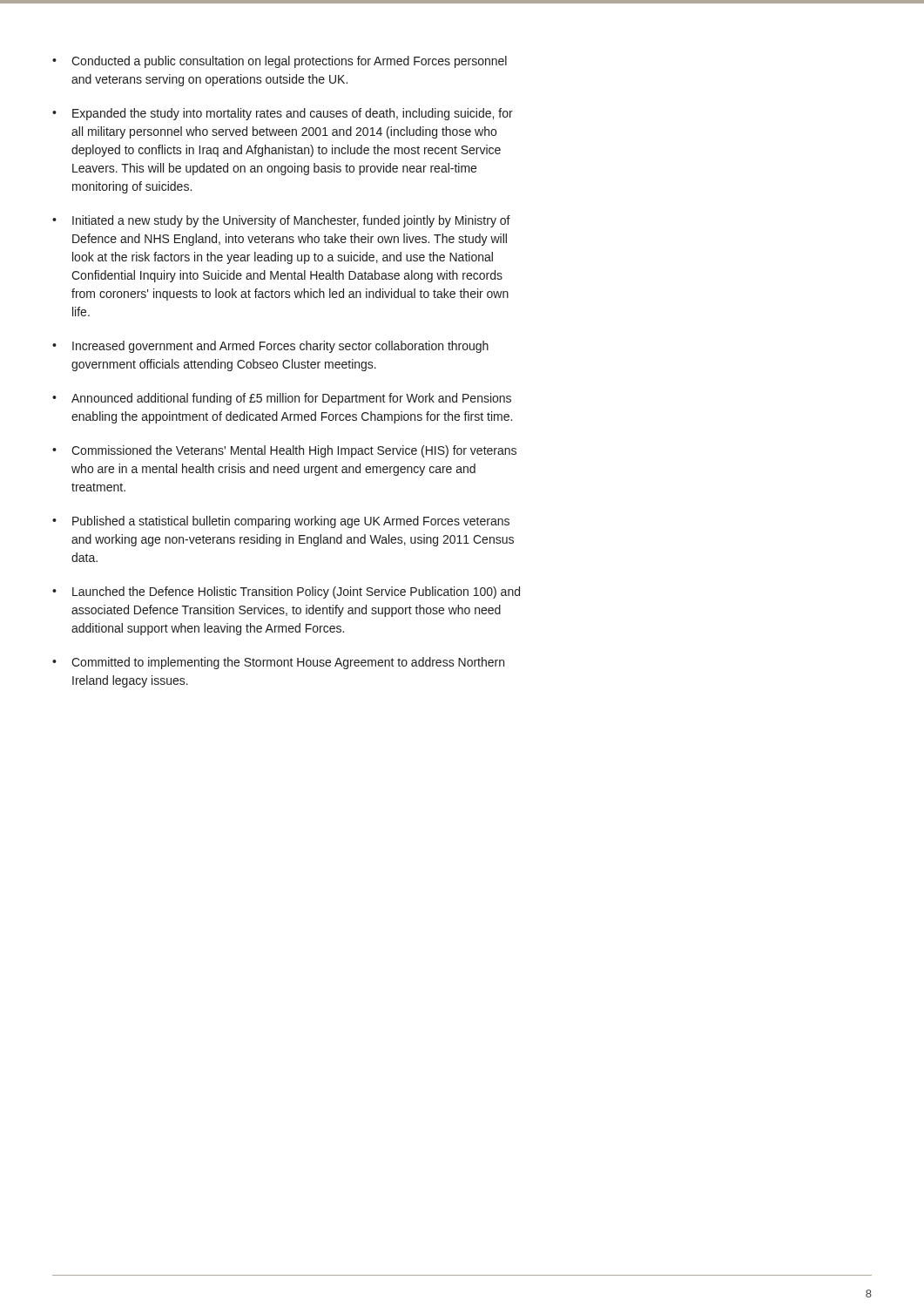
Task: Locate the list item that says "• Committed to implementing the Stormont"
Action: (x=287, y=672)
